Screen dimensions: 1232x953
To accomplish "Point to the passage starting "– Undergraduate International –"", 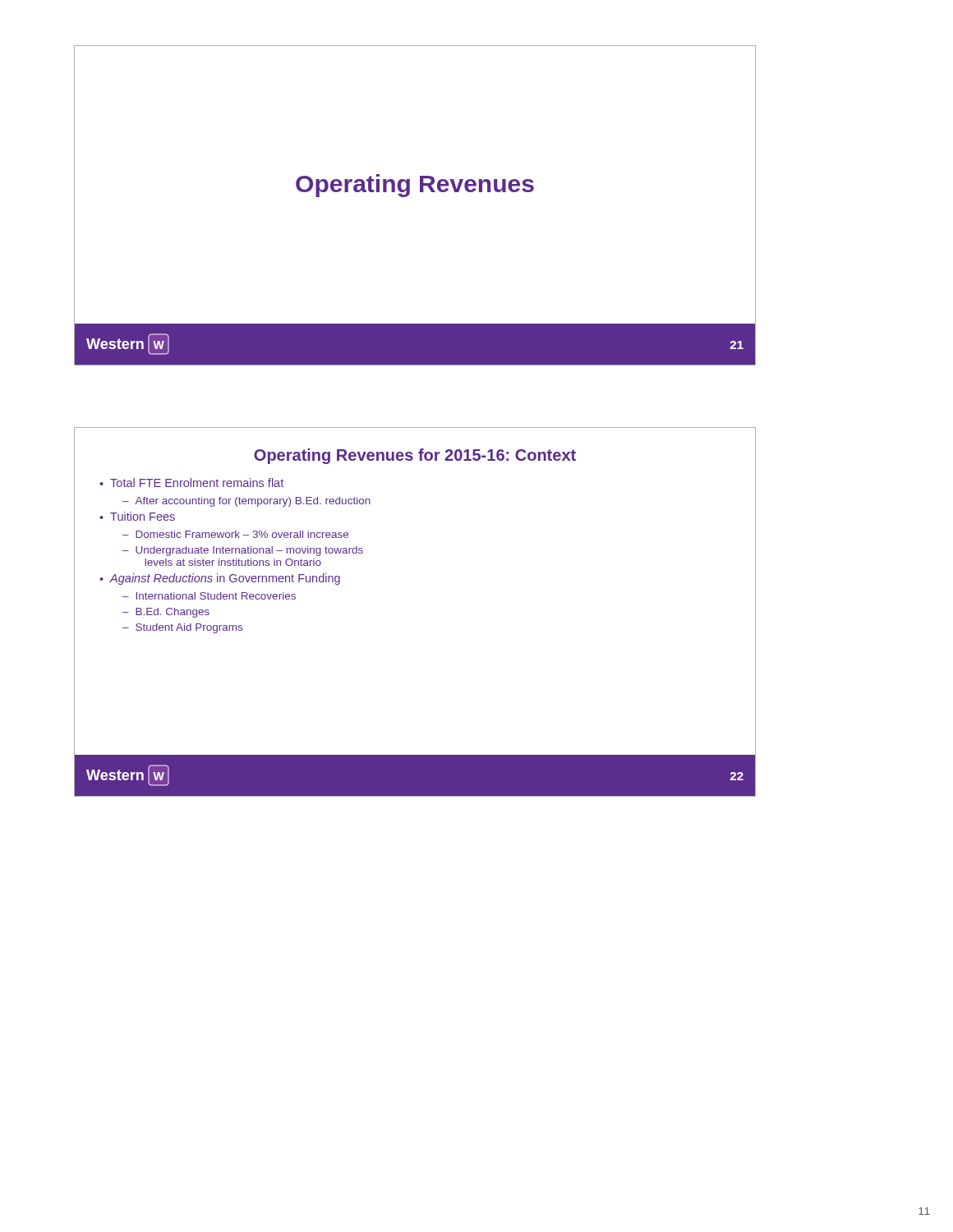I will [x=243, y=556].
